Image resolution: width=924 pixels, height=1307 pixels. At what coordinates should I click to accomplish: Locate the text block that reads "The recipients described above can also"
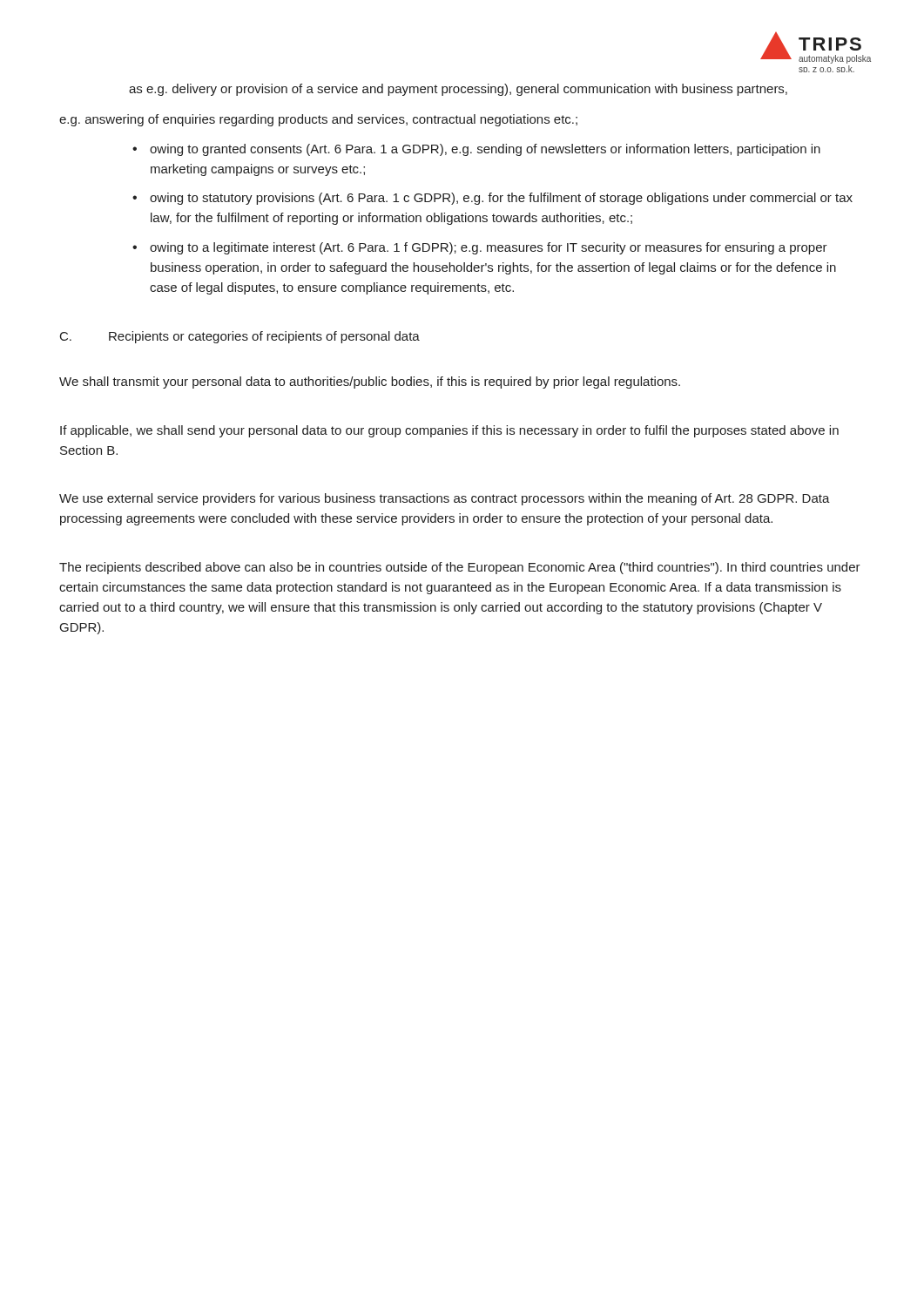[460, 597]
